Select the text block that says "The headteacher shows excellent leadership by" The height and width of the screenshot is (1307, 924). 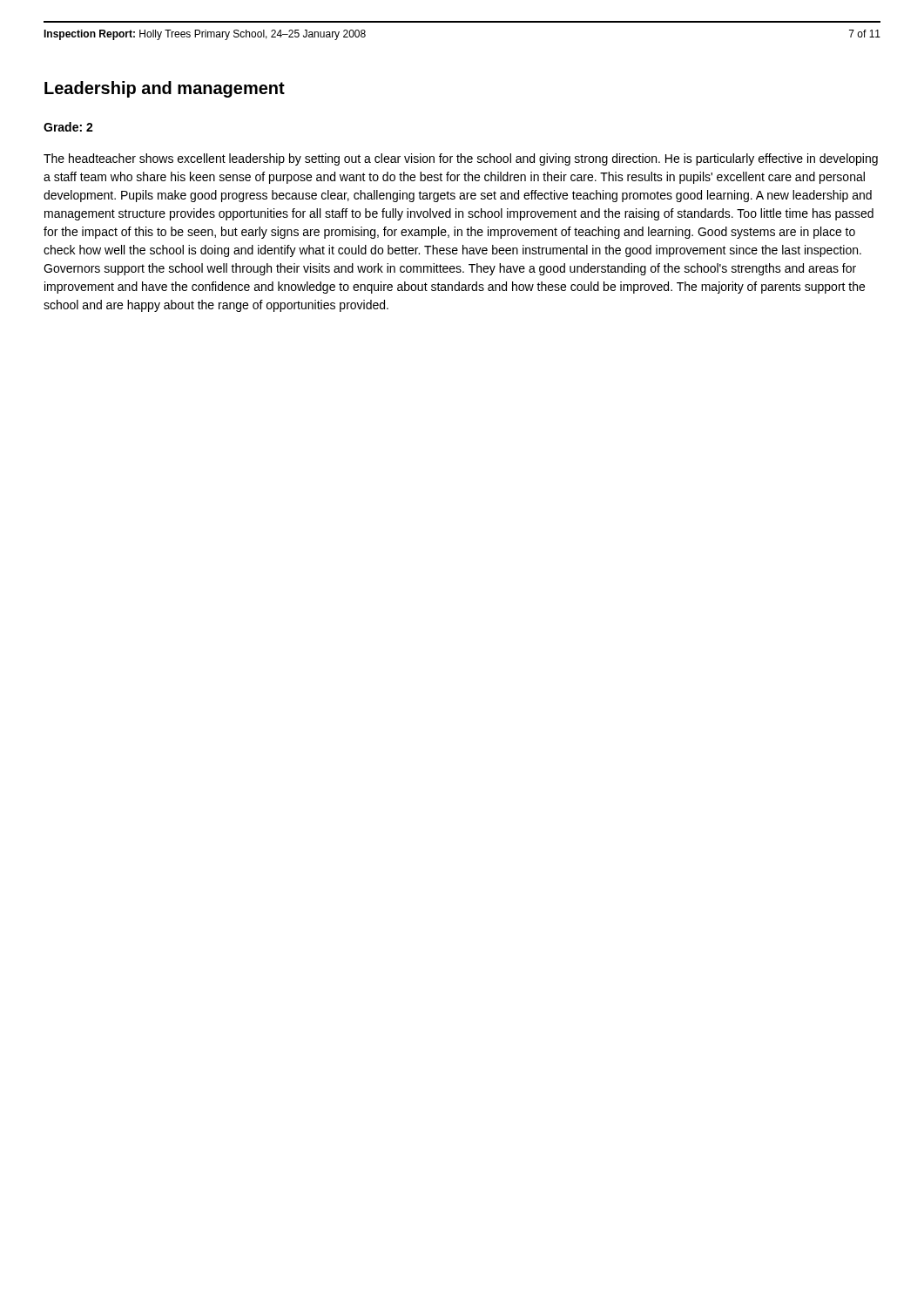461,232
